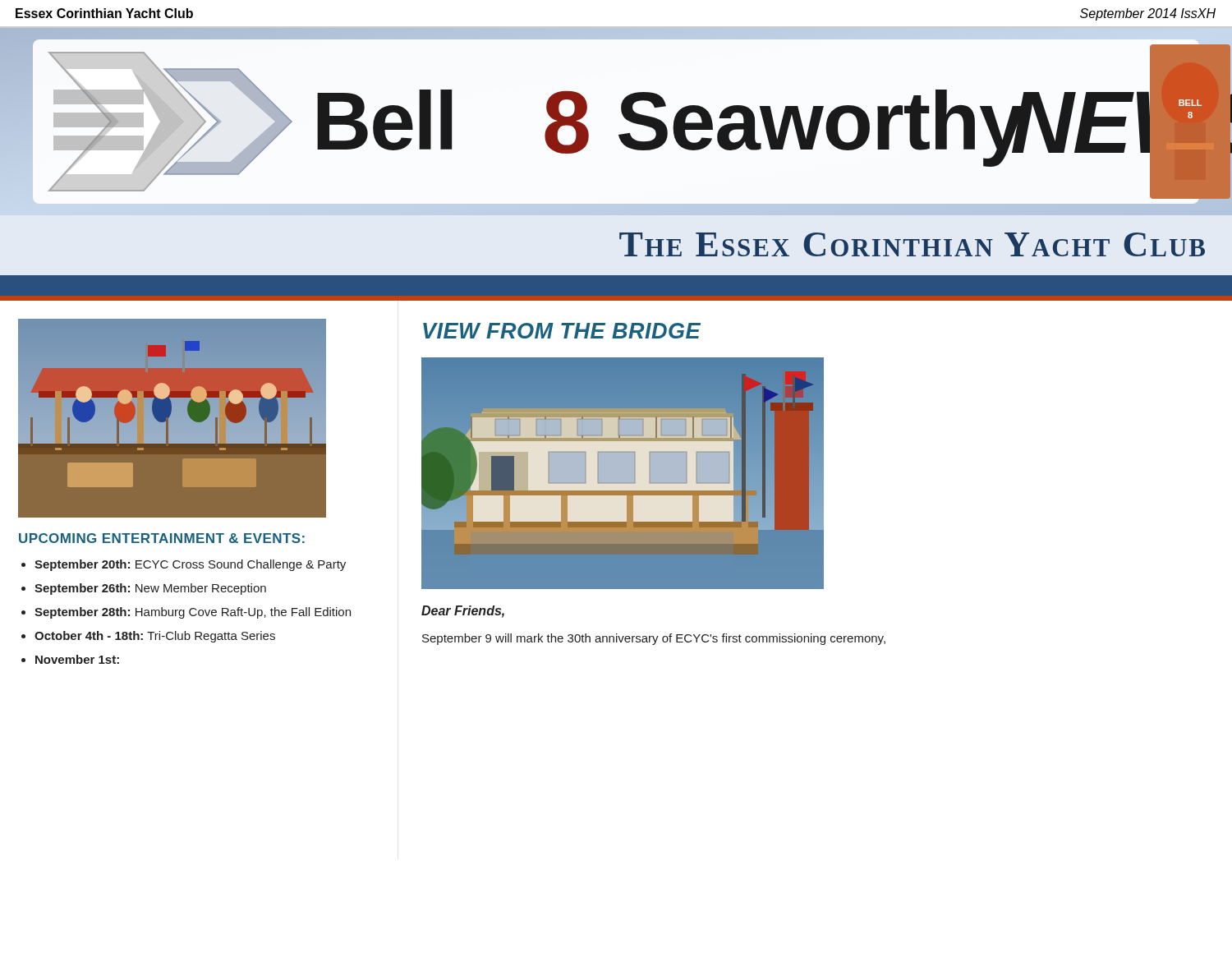Click on the text starting "September 26th: New"
The image size is (1232, 953).
tap(151, 588)
